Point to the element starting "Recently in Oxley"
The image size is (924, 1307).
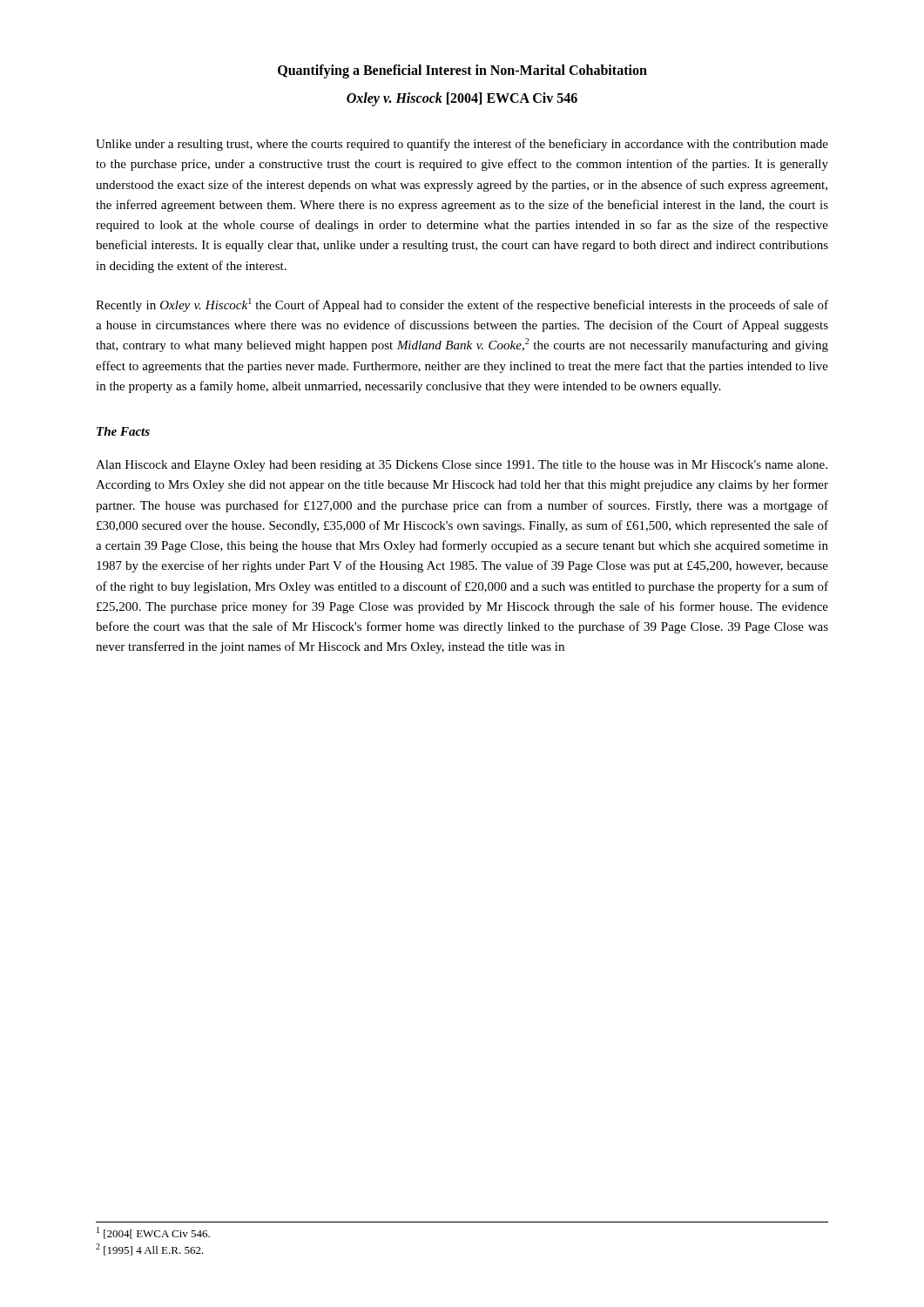coord(462,344)
